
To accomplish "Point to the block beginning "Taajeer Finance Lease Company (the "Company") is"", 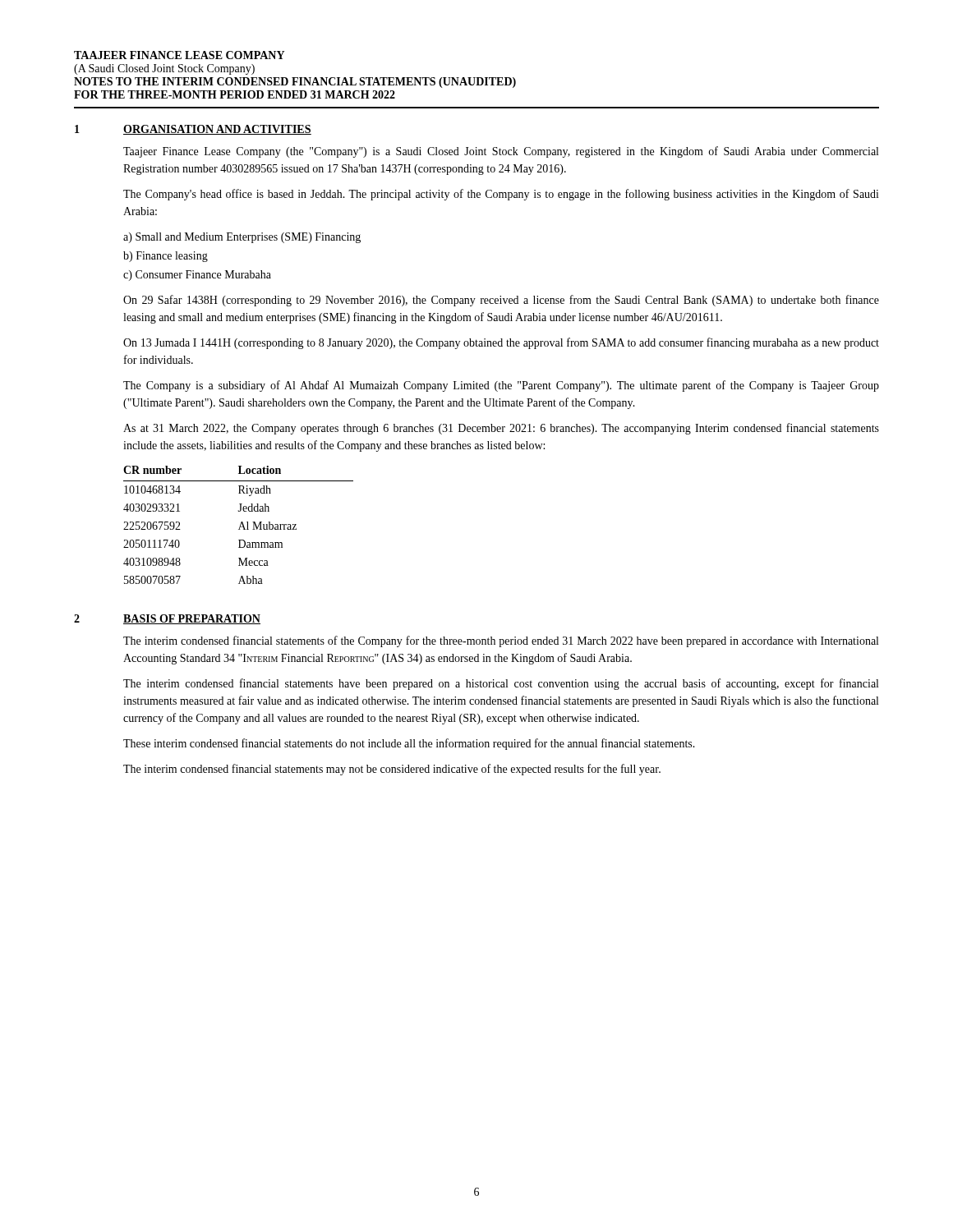I will coord(501,160).
